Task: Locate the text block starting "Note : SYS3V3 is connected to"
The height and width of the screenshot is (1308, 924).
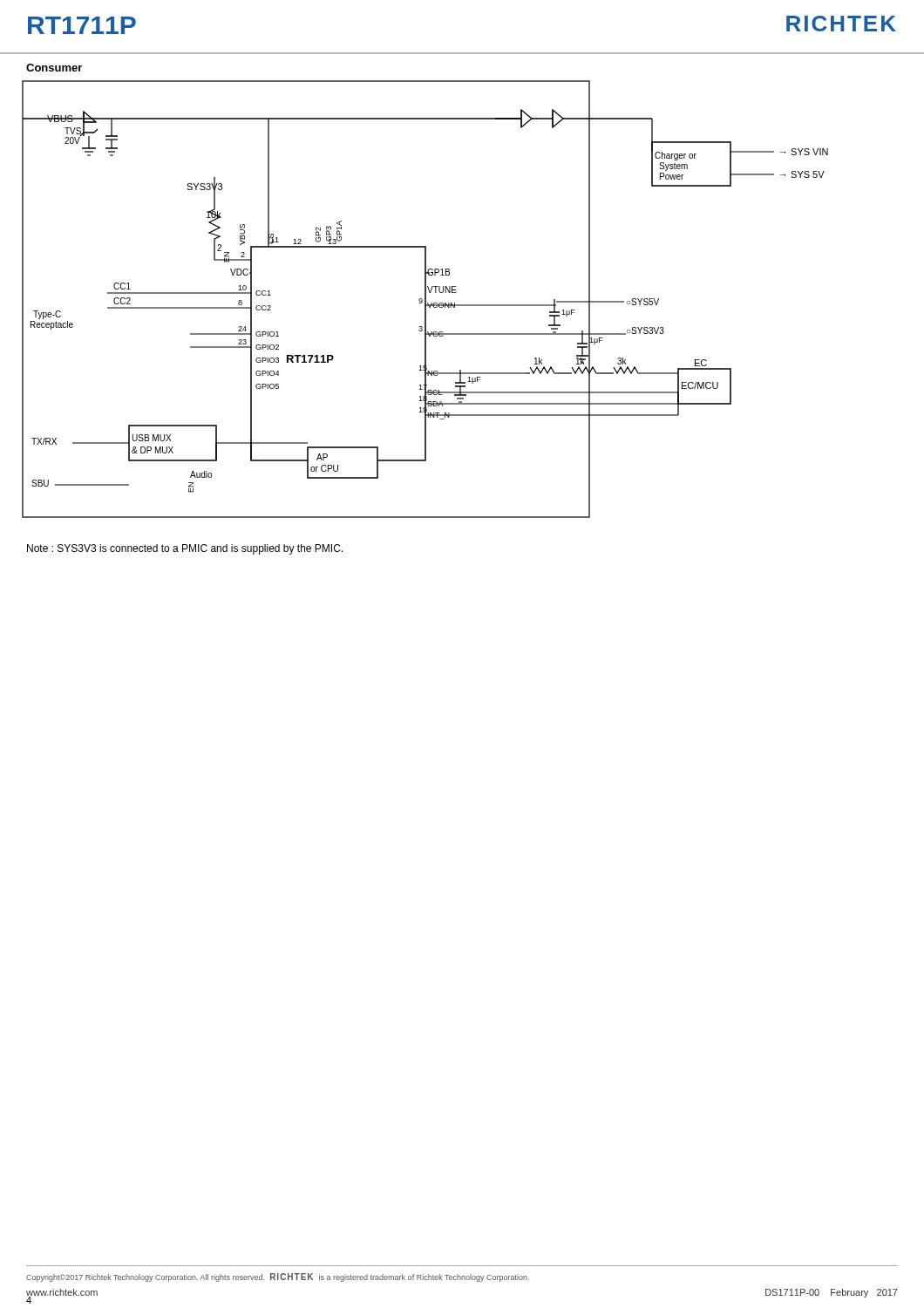Action: click(185, 549)
